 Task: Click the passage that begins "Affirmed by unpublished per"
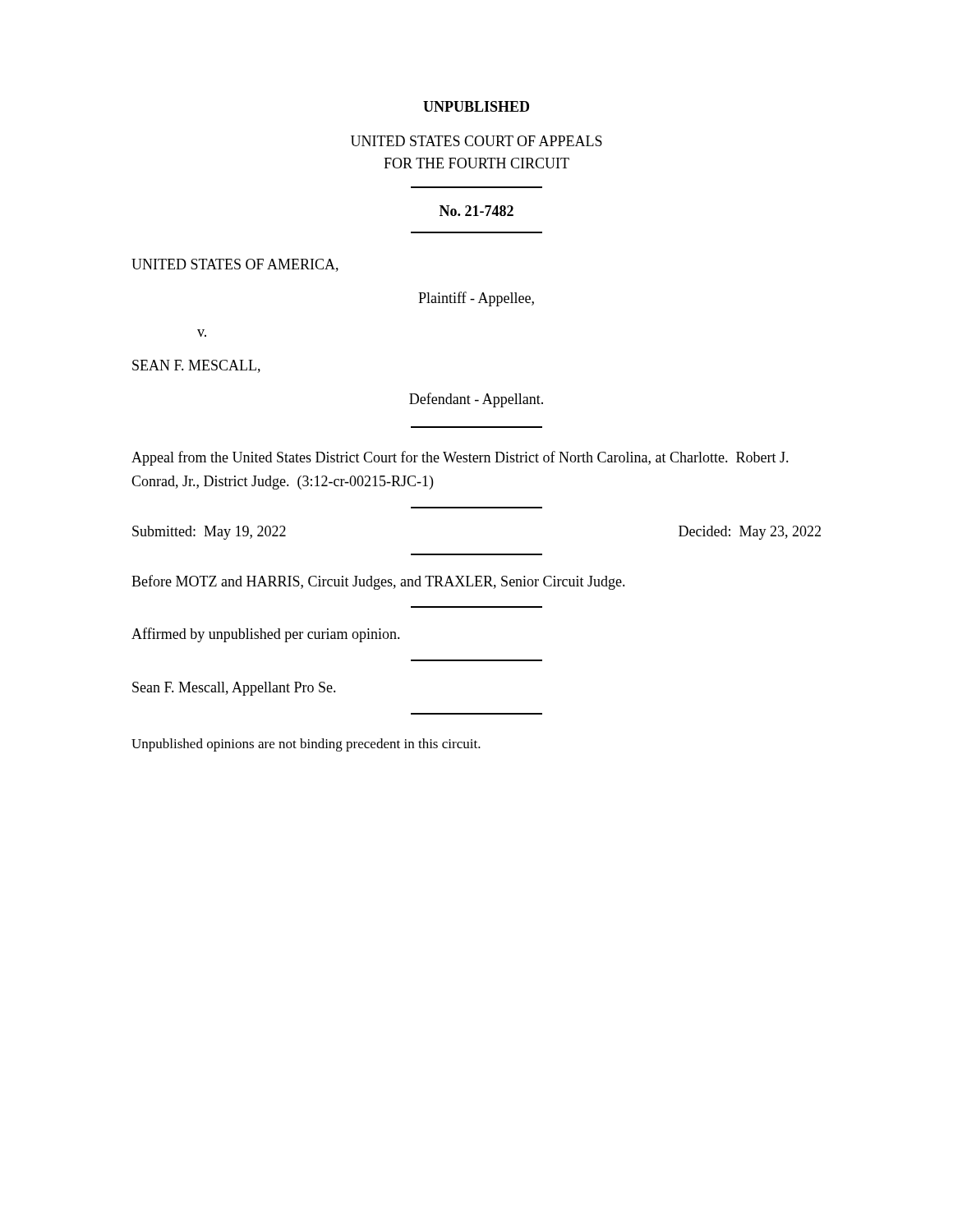pos(266,634)
